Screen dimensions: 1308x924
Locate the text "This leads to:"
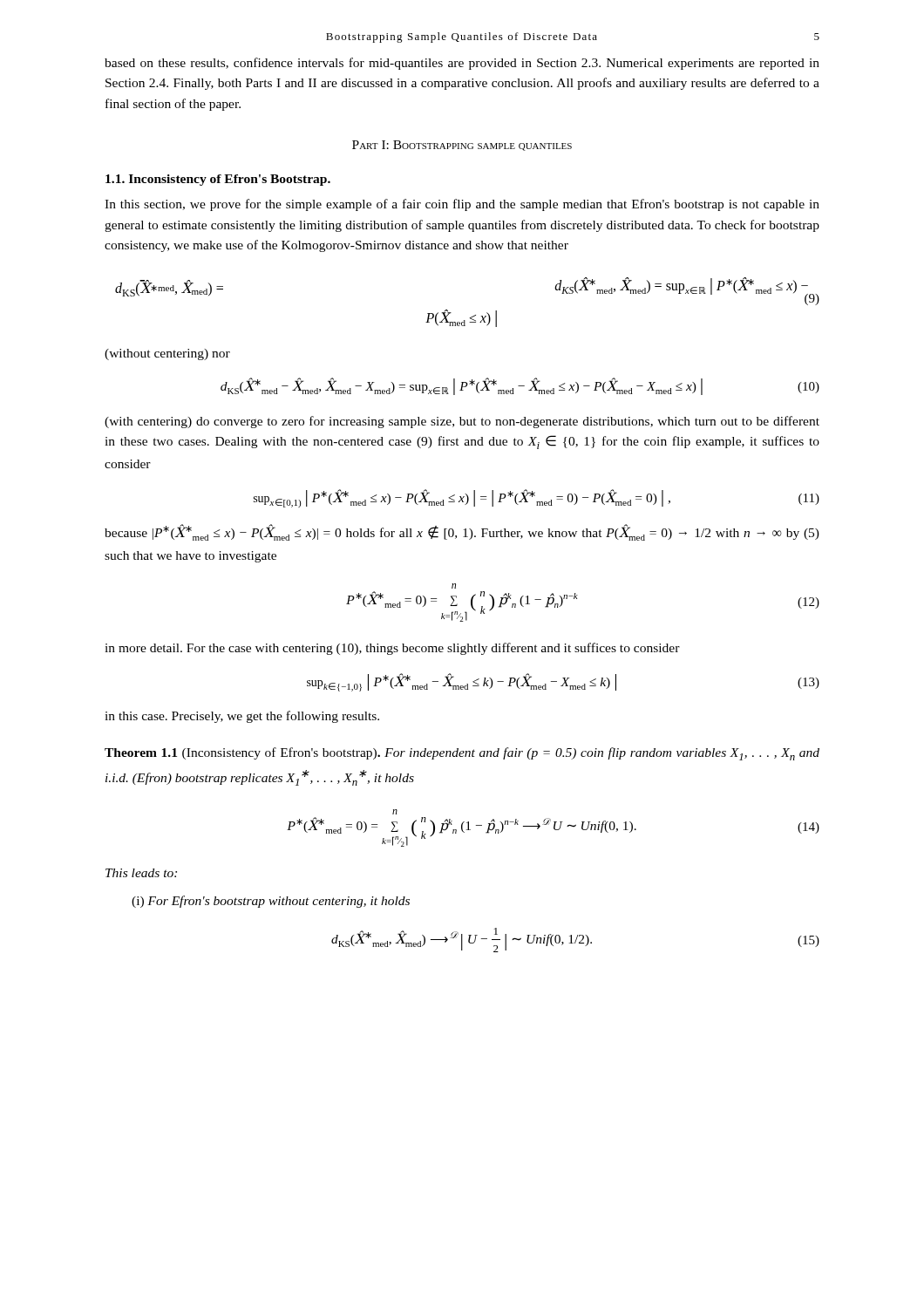pyautogui.click(x=141, y=873)
